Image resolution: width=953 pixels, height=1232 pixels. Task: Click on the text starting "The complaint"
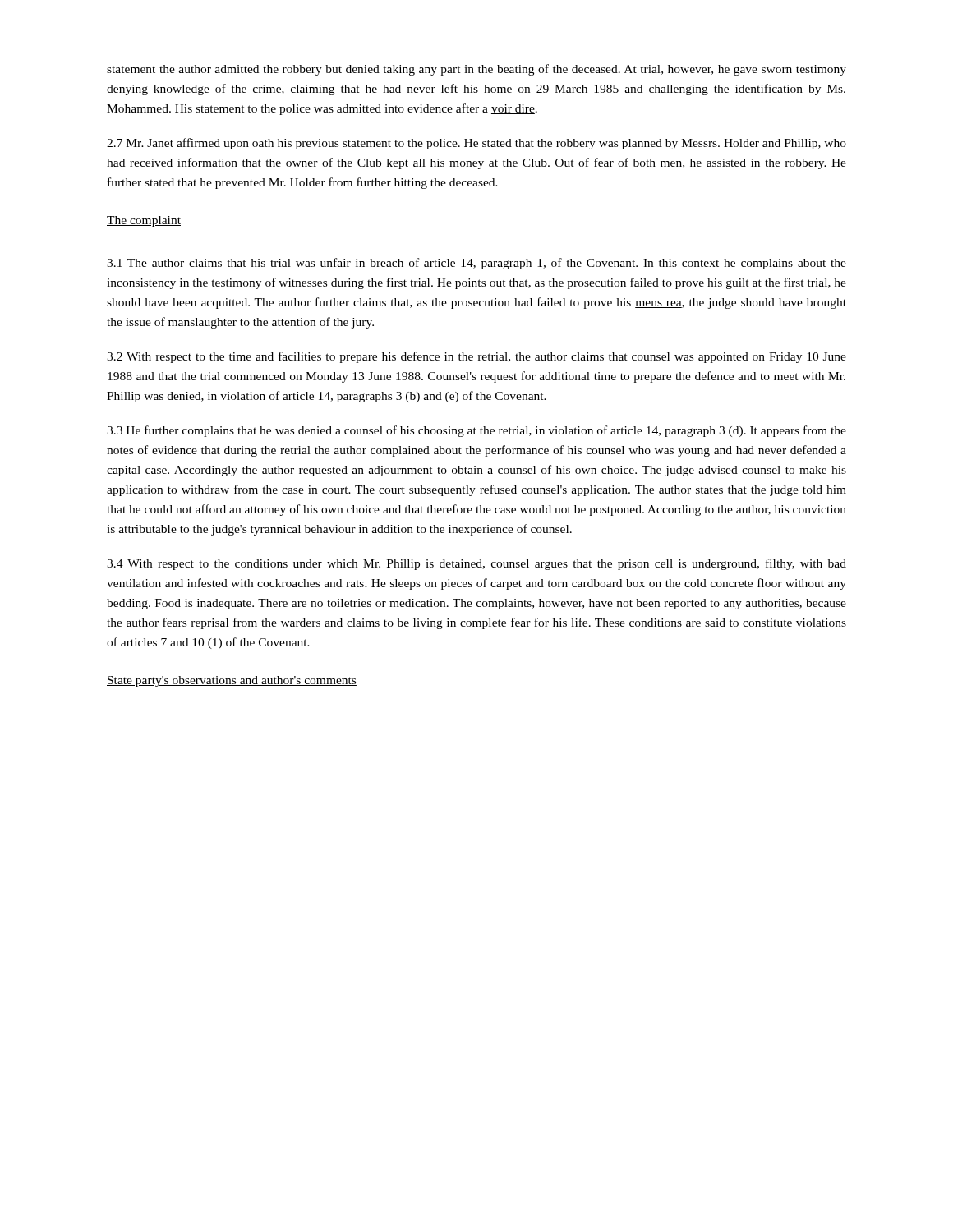tap(144, 220)
